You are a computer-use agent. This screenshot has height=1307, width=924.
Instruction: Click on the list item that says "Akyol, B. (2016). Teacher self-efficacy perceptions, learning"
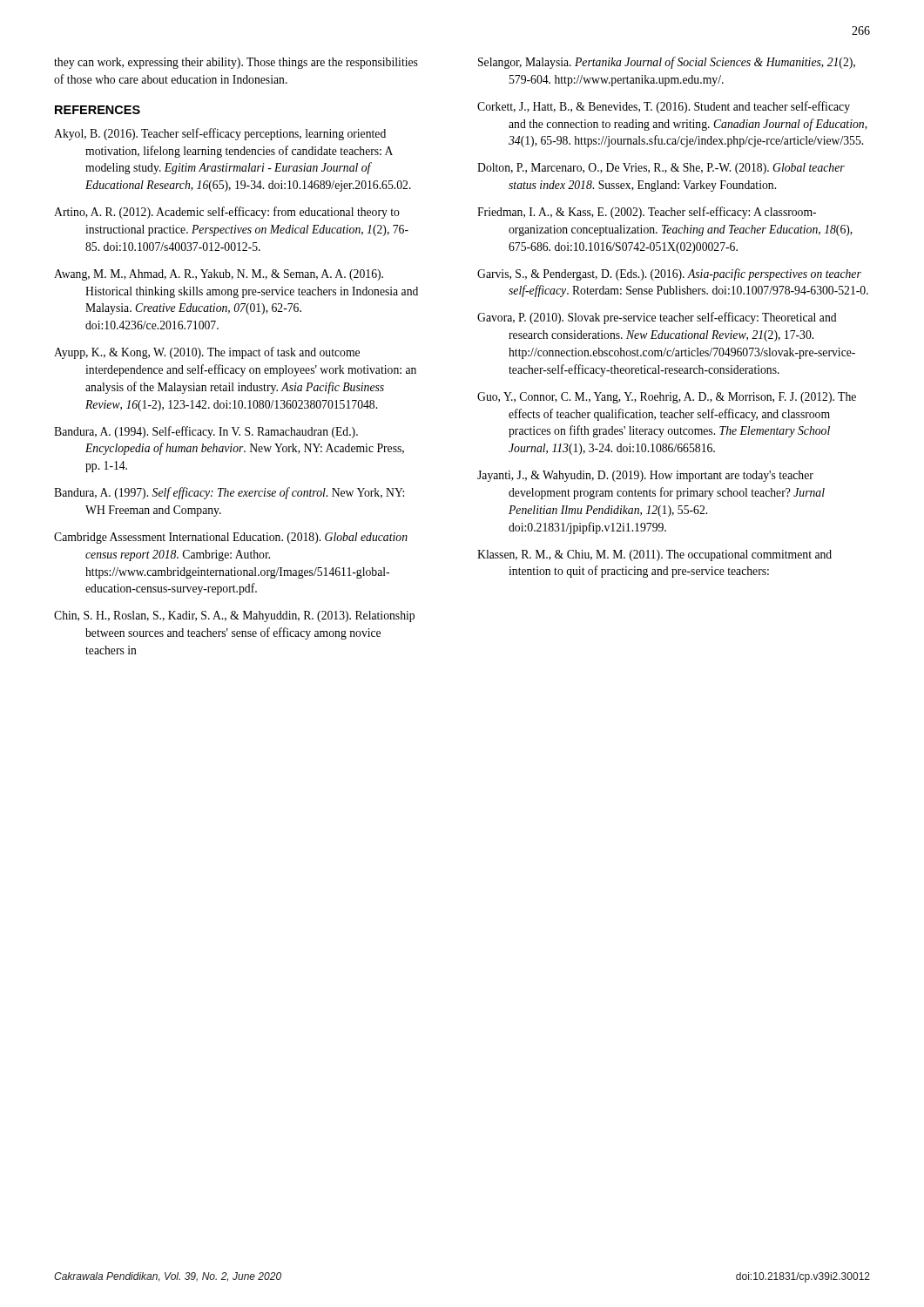point(233,159)
